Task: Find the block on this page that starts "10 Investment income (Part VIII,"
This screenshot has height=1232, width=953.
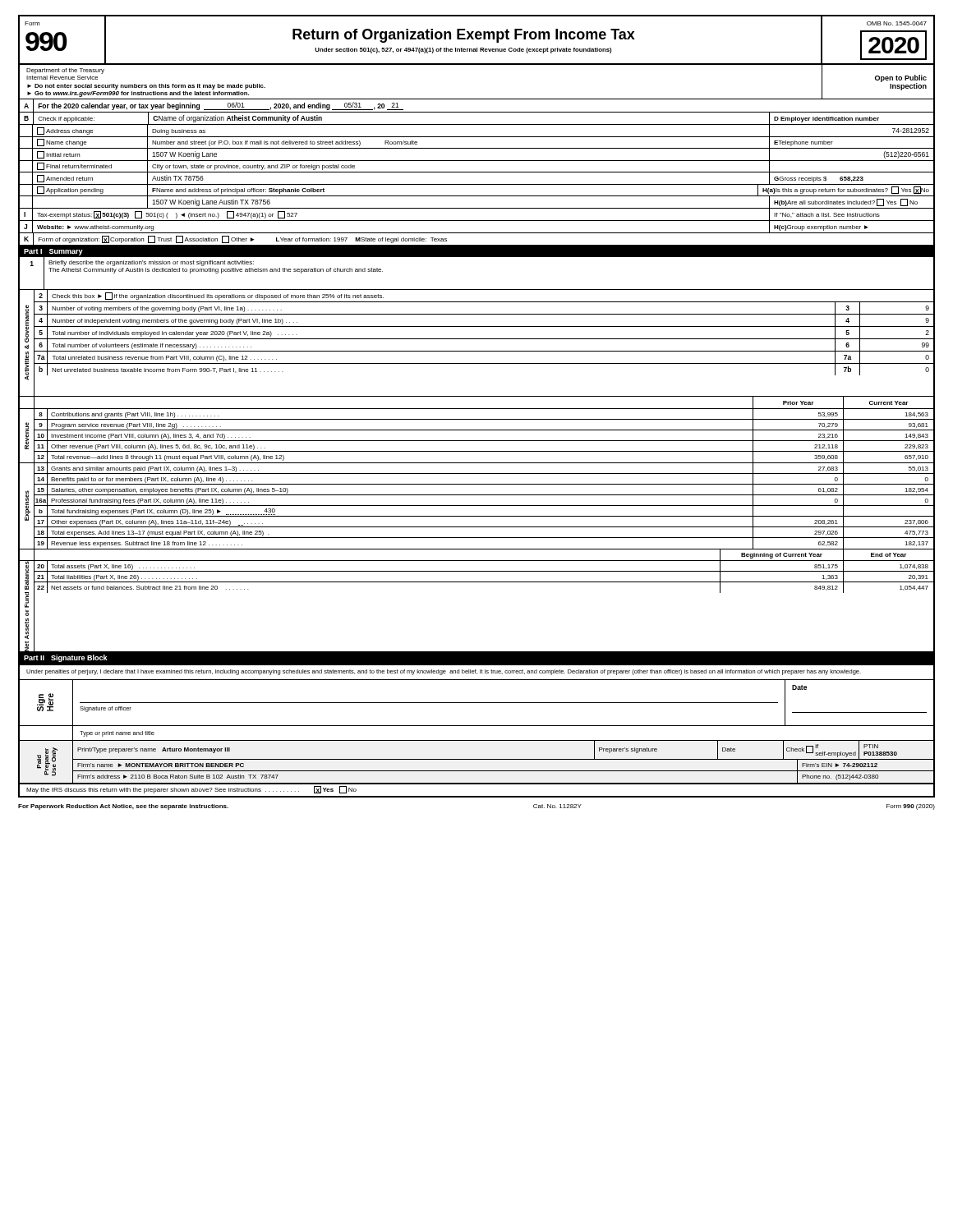Action: tap(484, 435)
